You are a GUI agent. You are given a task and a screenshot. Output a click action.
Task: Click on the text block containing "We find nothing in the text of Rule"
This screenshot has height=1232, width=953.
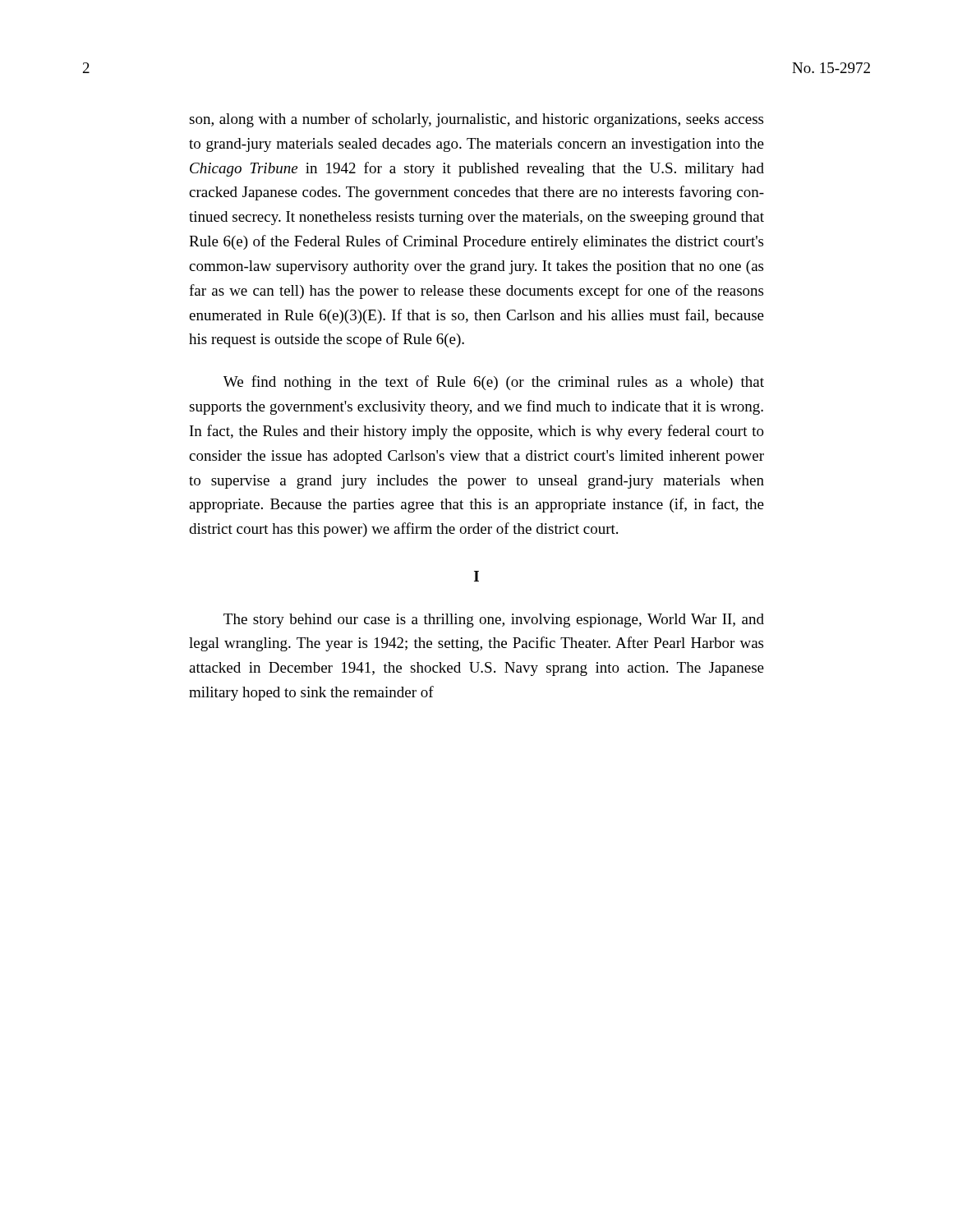476,455
